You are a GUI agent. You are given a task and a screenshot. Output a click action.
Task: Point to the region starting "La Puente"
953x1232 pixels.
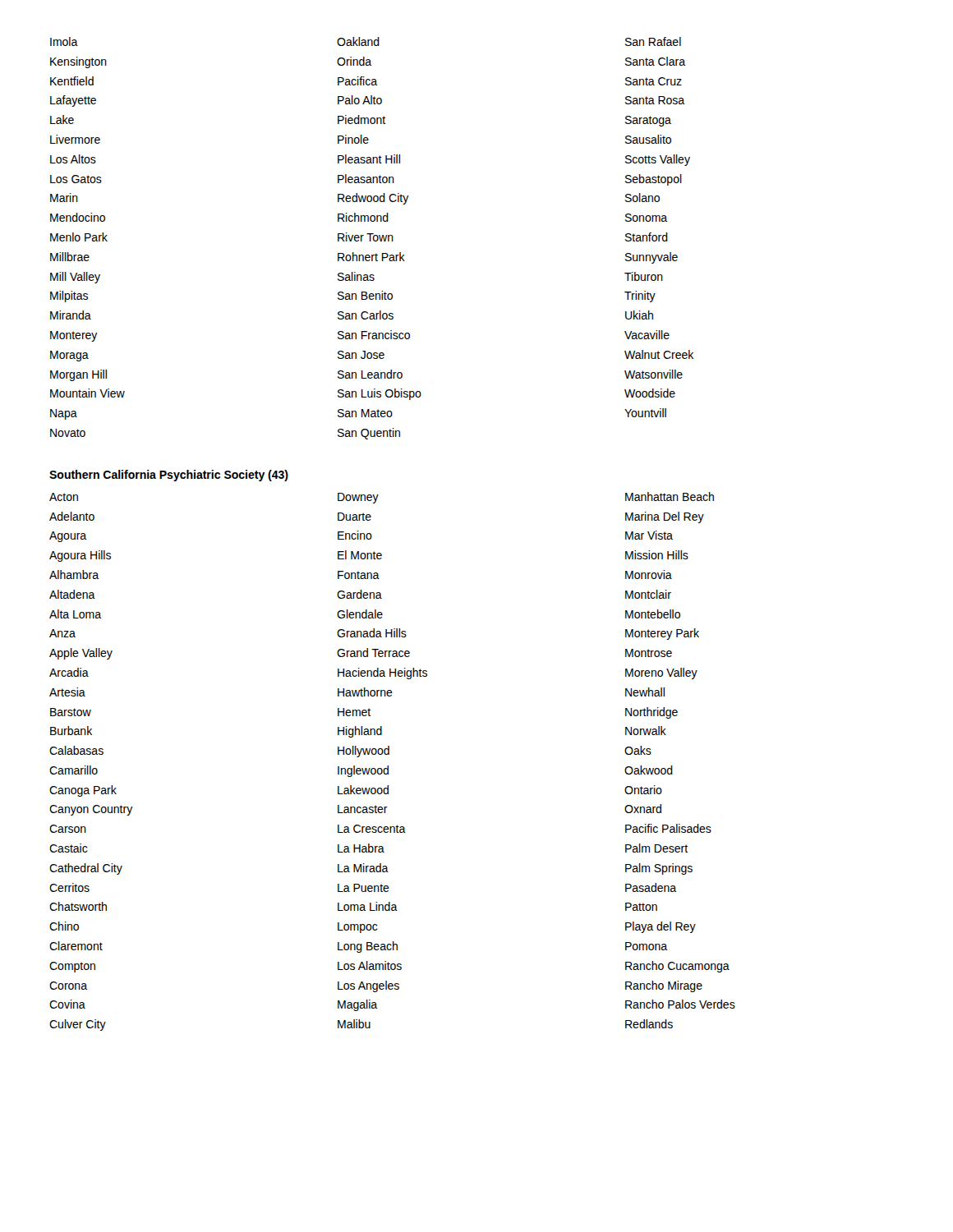point(363,888)
